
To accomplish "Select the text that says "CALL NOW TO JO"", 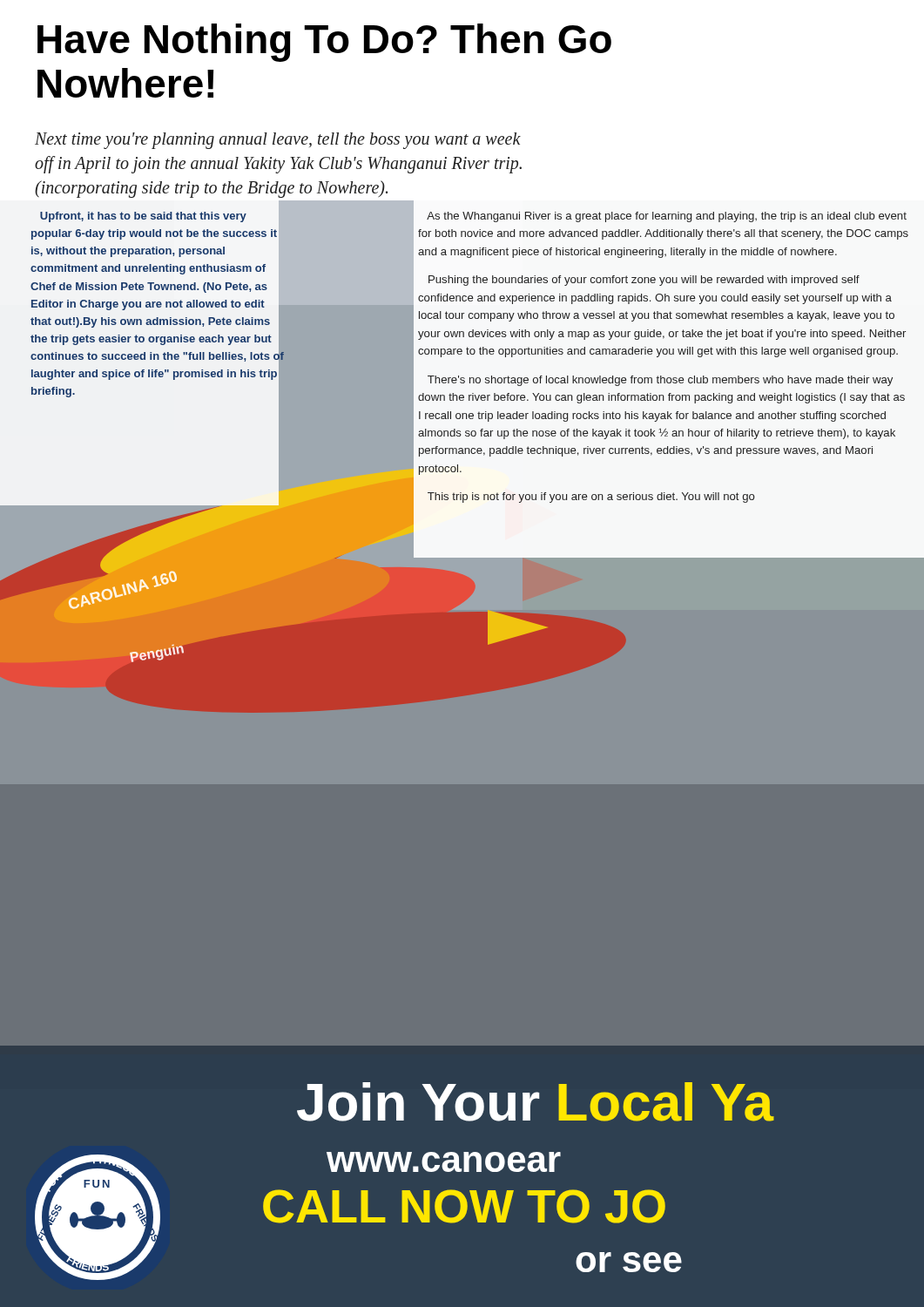I will (464, 1206).
